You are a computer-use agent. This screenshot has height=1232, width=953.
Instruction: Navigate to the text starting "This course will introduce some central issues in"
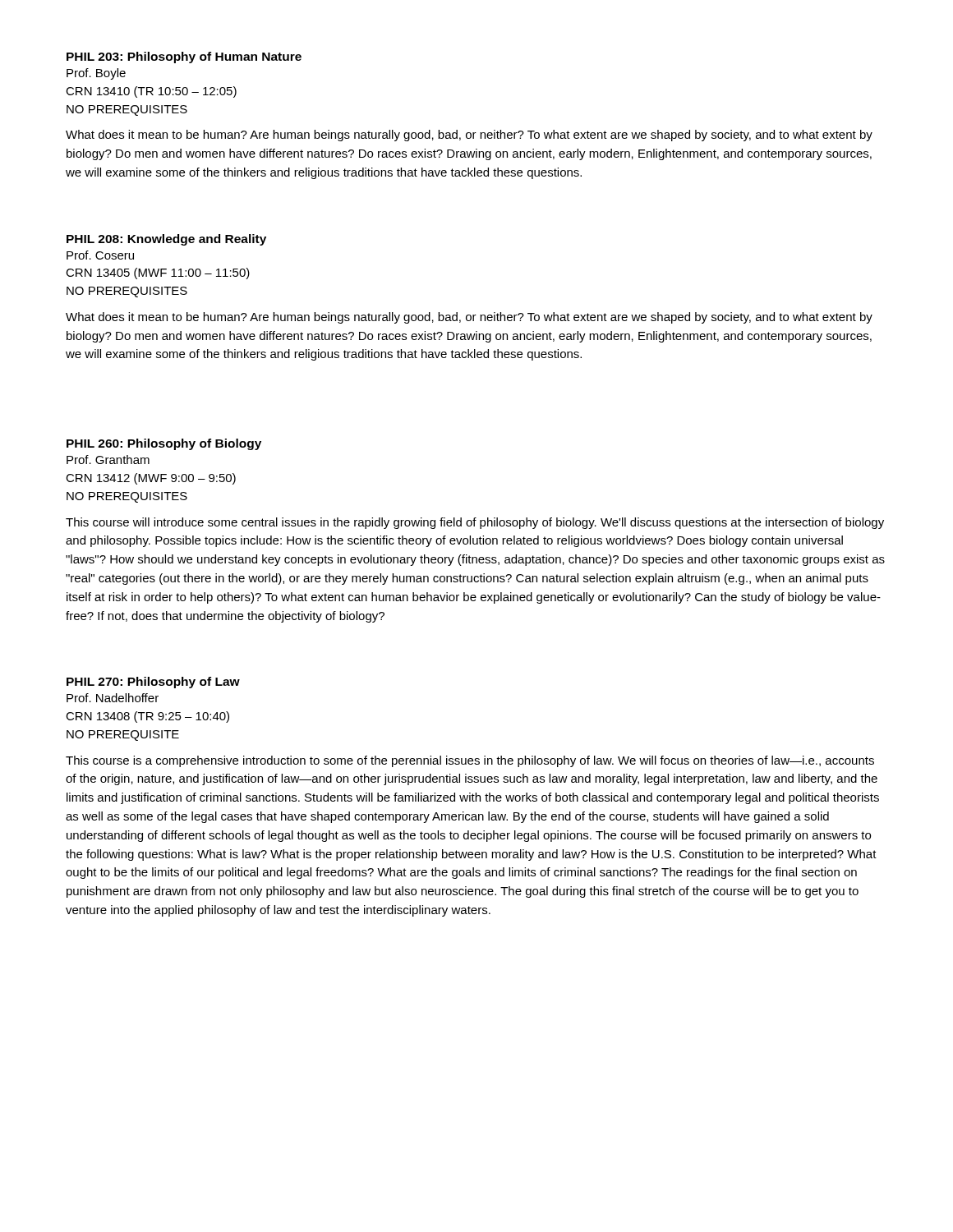[x=476, y=569]
